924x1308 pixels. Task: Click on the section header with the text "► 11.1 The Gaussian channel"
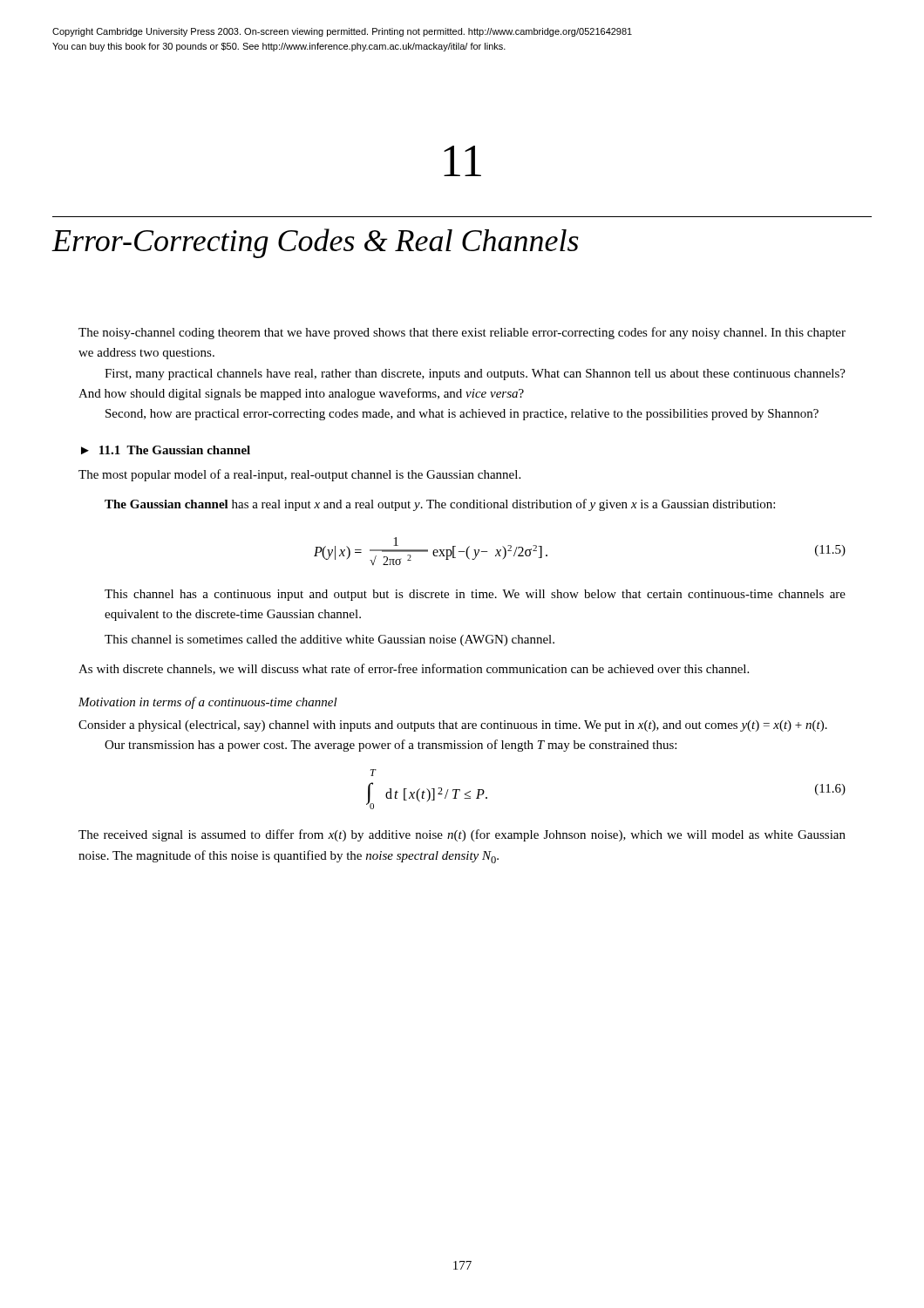point(164,451)
